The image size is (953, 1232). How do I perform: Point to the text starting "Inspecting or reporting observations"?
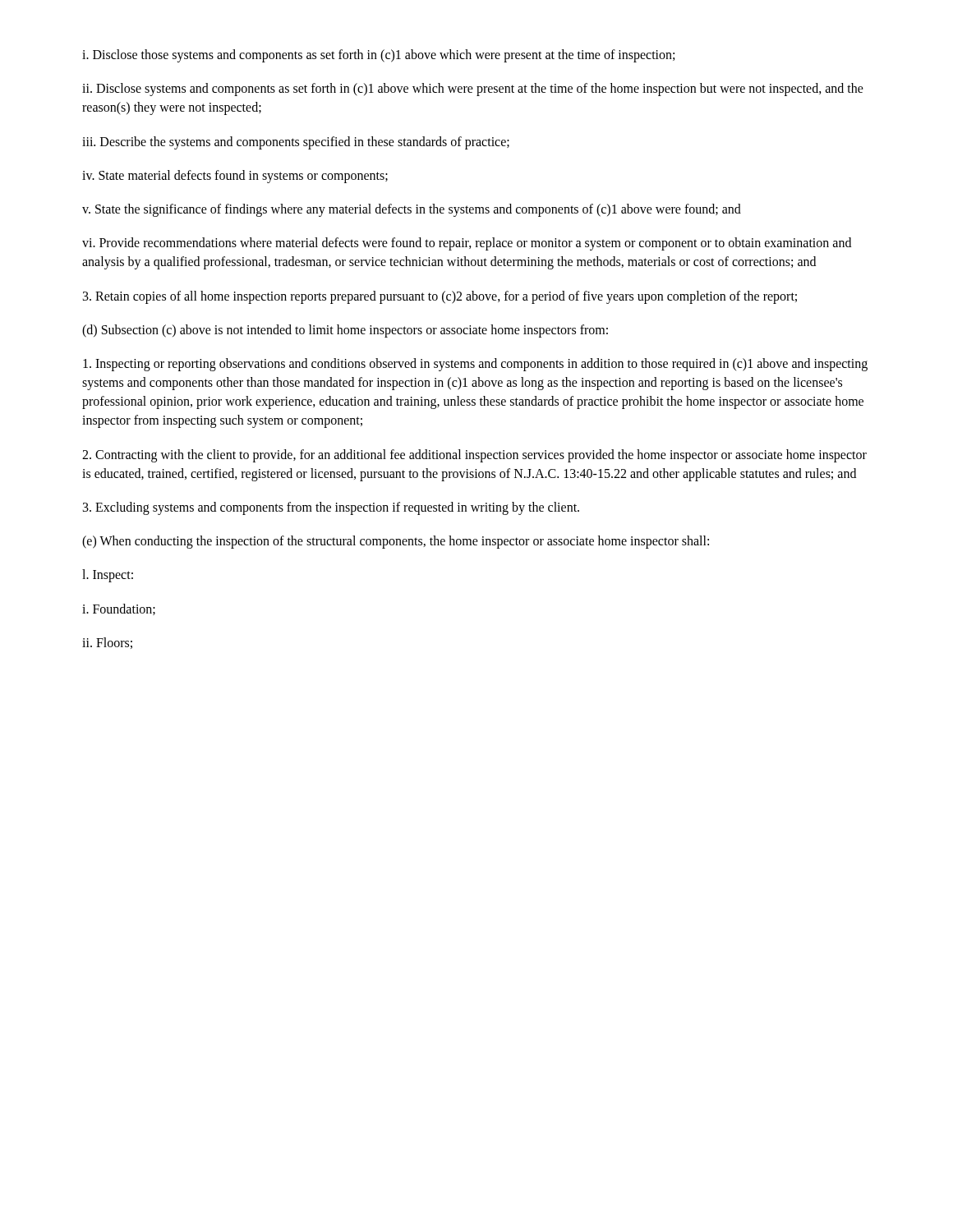(475, 392)
